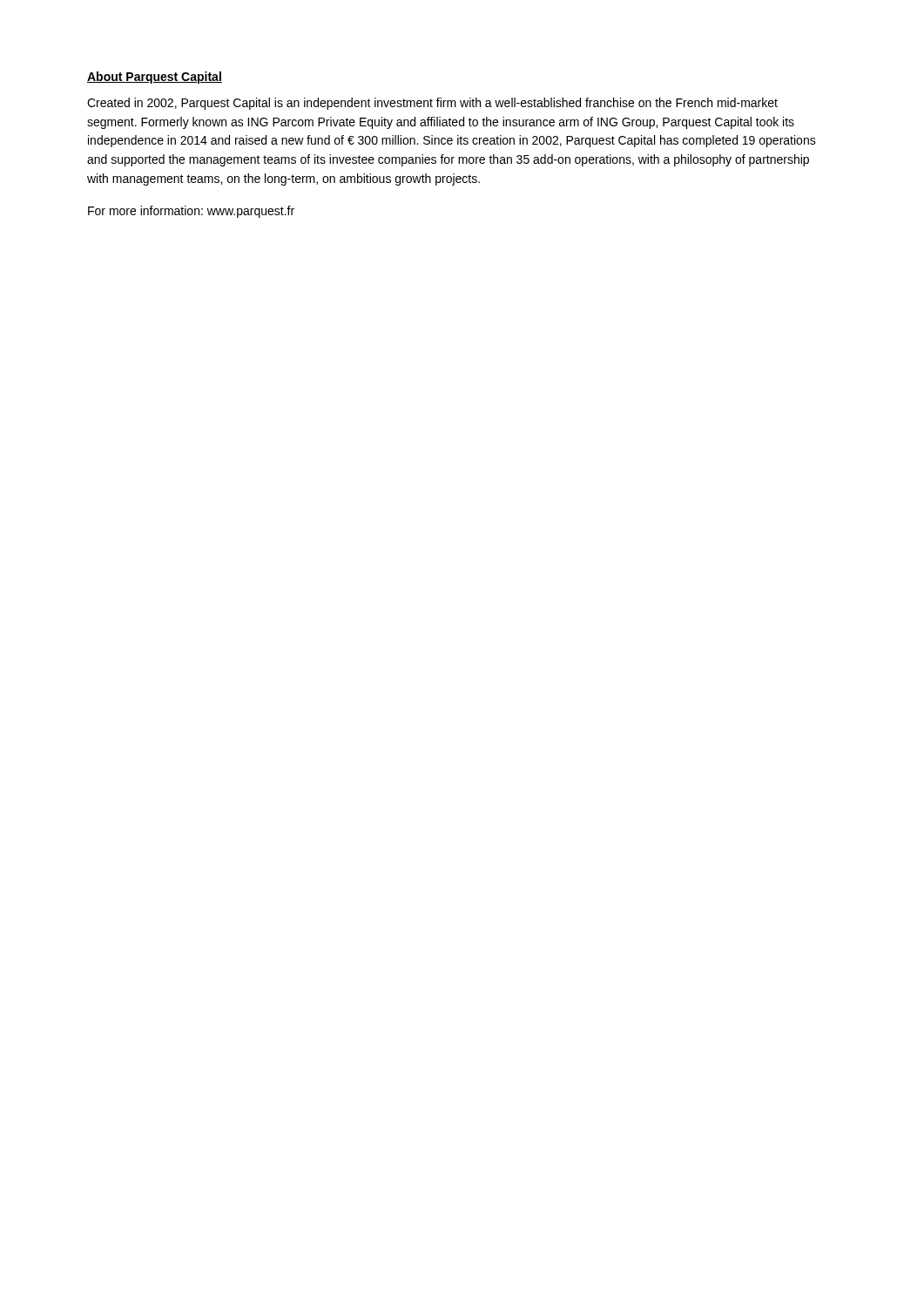
Task: Where does it say "About Parquest Capital"?
Action: [154, 77]
